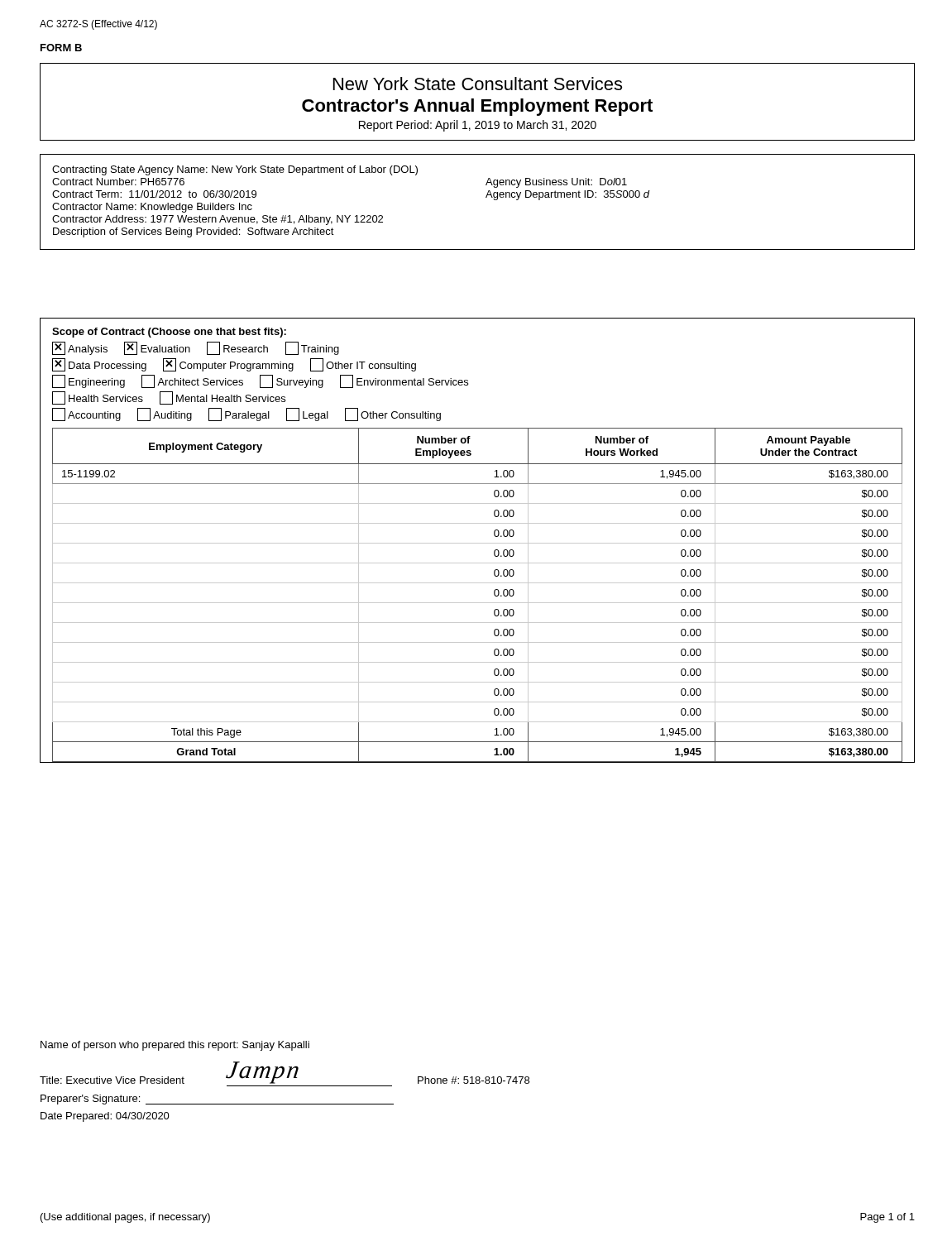Find the section header containing "FORM B"
Screen dimensions: 1241x952
coord(61,48)
